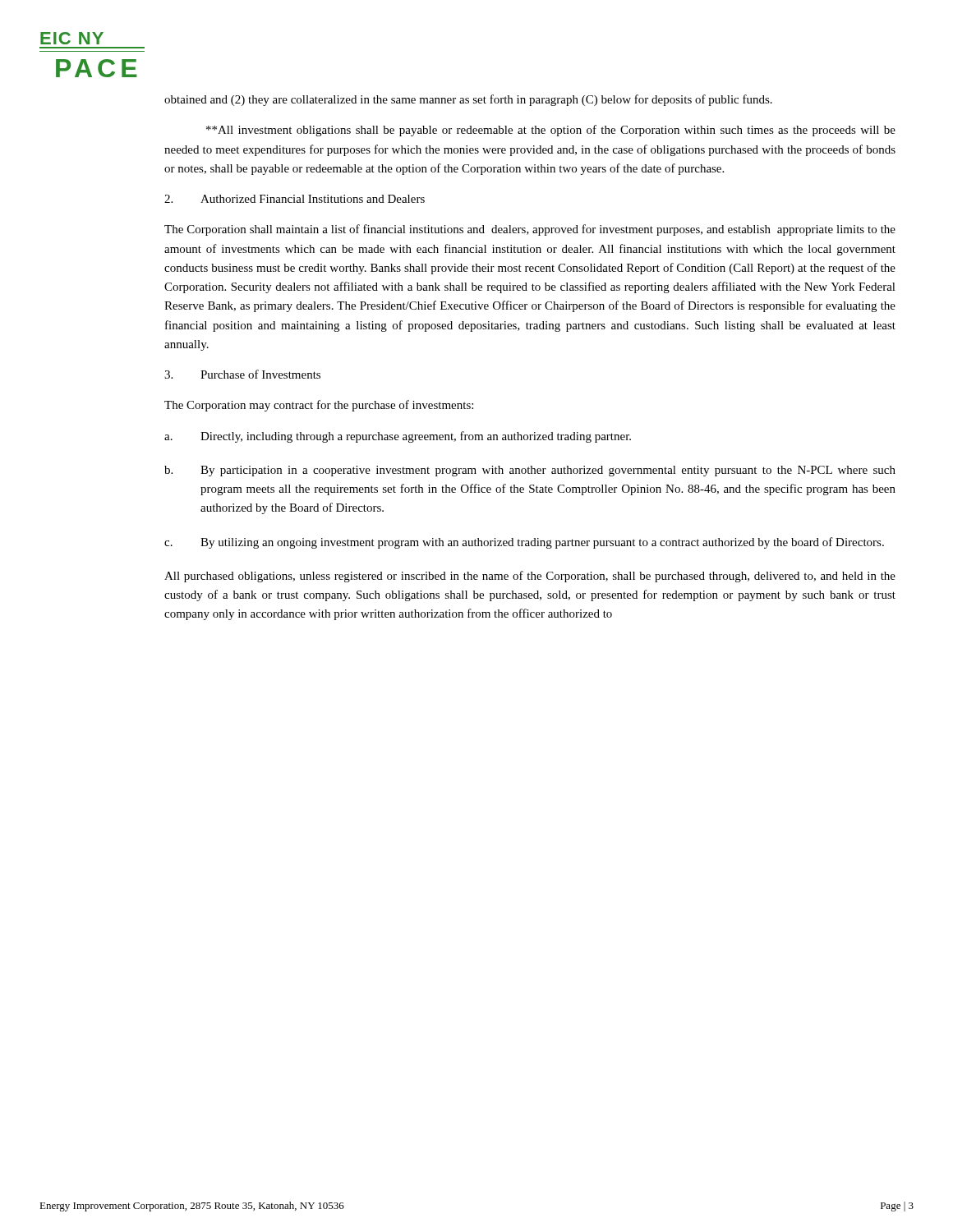Locate the element starting "All purchased obligations, unless registered or inscribed in"

click(x=530, y=595)
